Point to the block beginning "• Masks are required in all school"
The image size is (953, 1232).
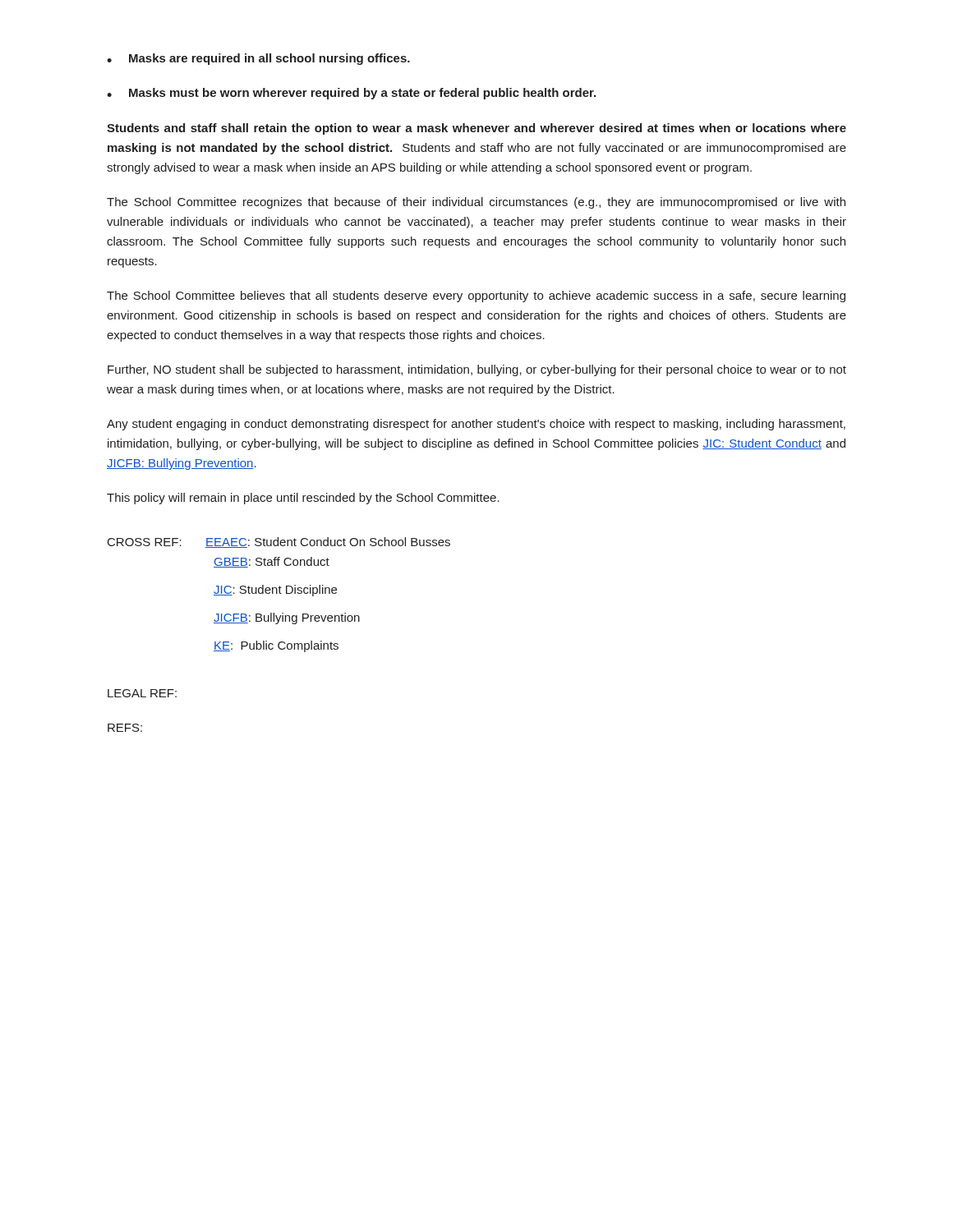pos(259,61)
